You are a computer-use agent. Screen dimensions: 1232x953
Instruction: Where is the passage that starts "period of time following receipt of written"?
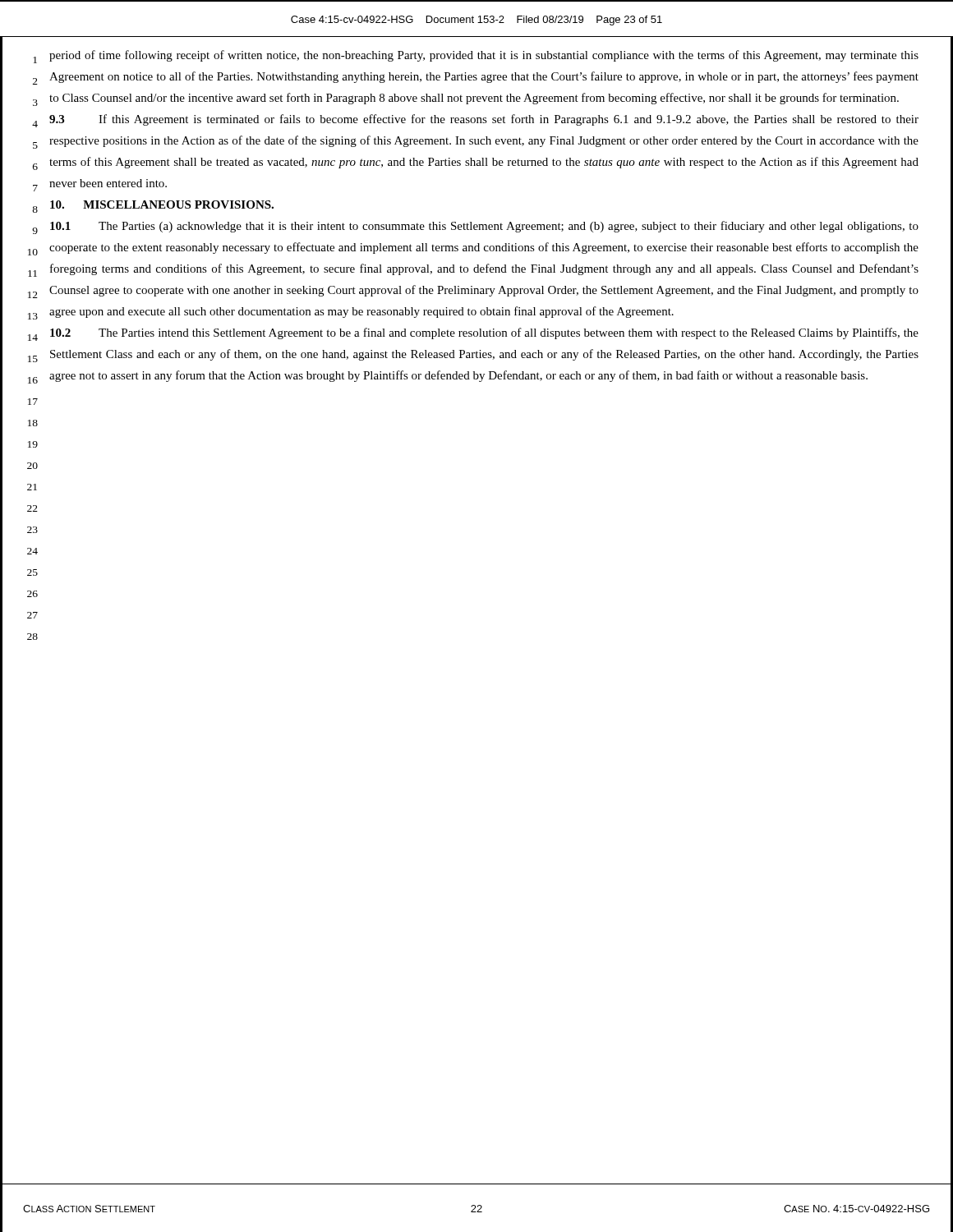click(484, 76)
